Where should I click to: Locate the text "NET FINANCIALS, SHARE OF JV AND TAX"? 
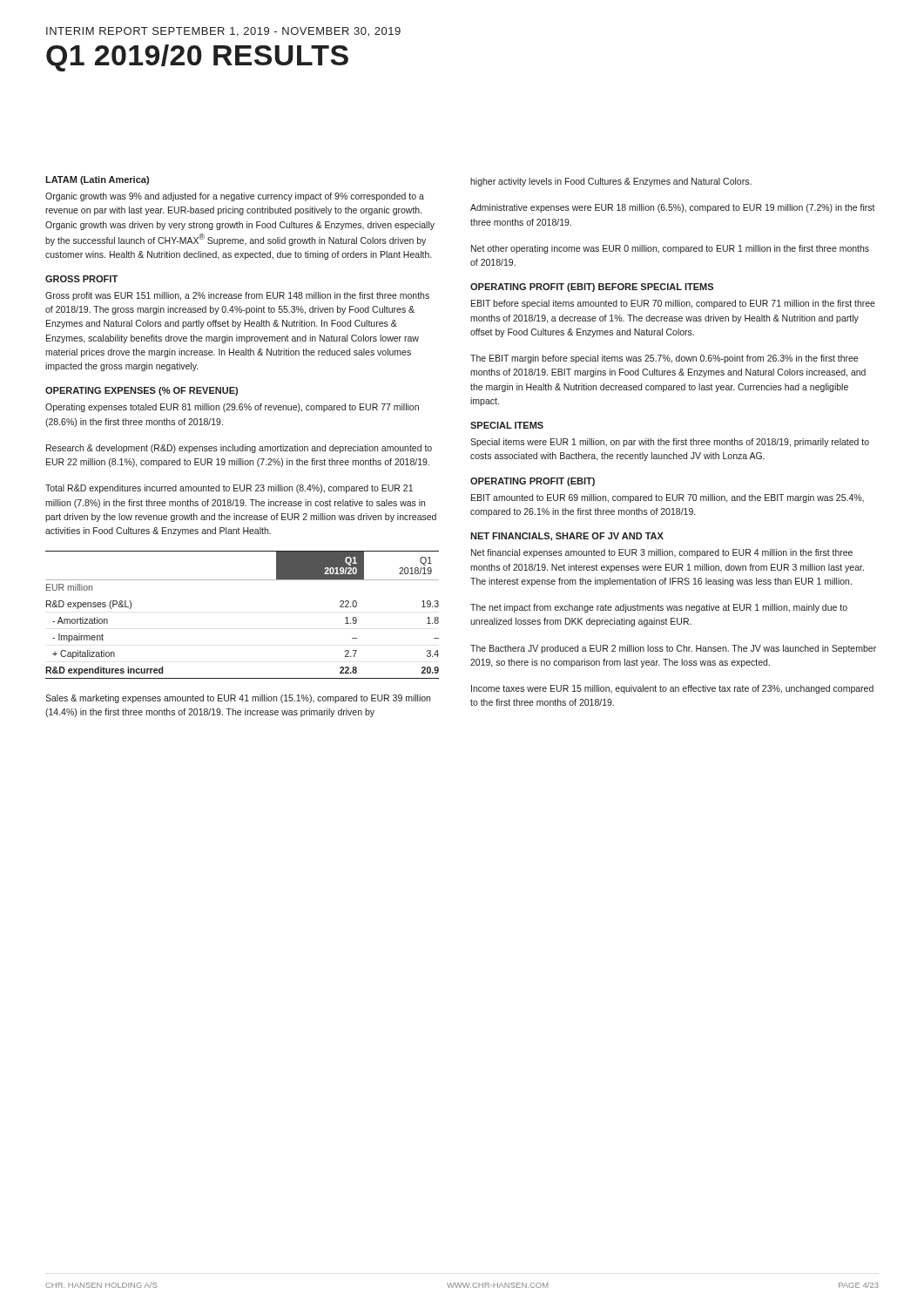567,536
